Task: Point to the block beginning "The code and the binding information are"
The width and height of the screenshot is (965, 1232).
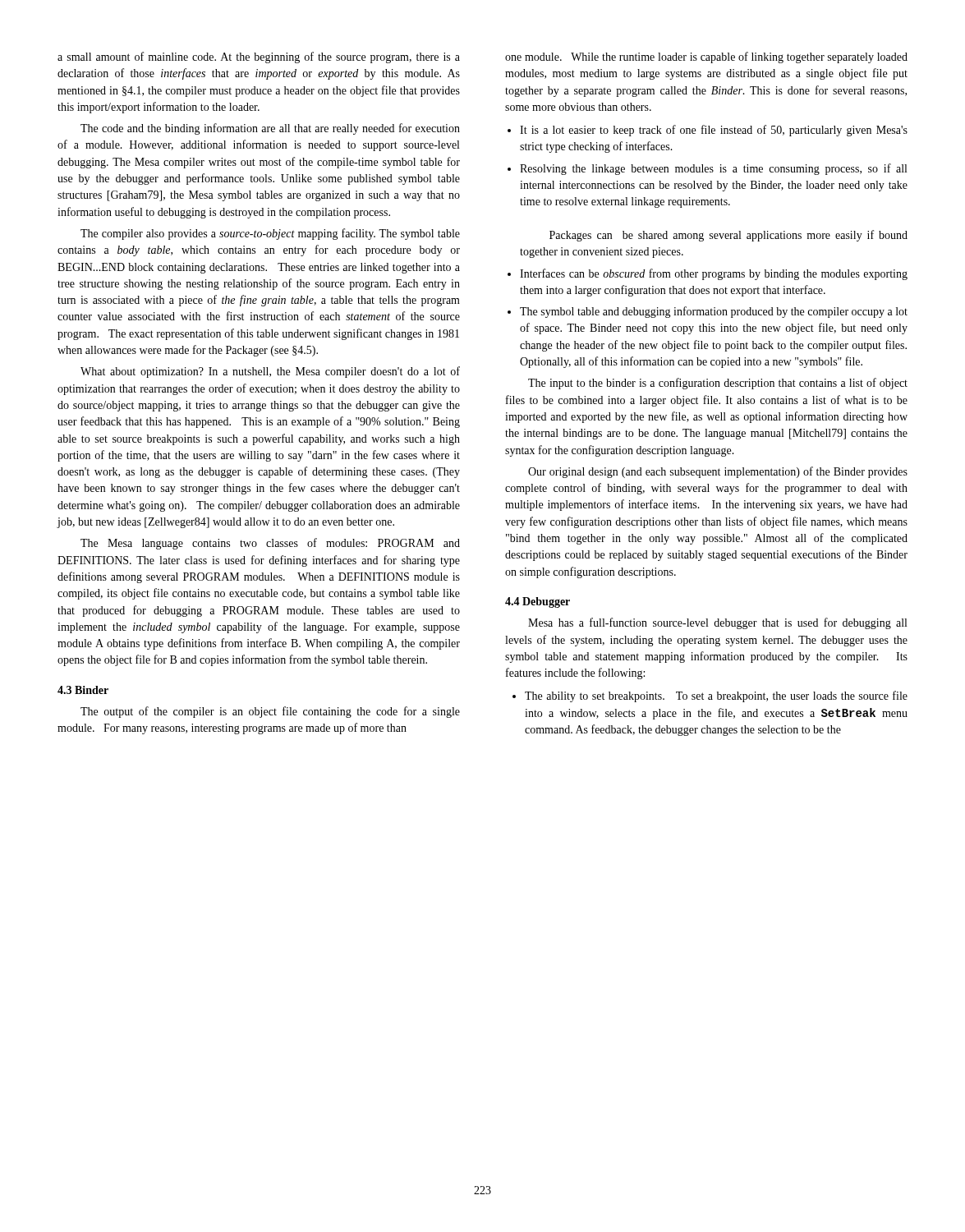Action: pos(259,171)
